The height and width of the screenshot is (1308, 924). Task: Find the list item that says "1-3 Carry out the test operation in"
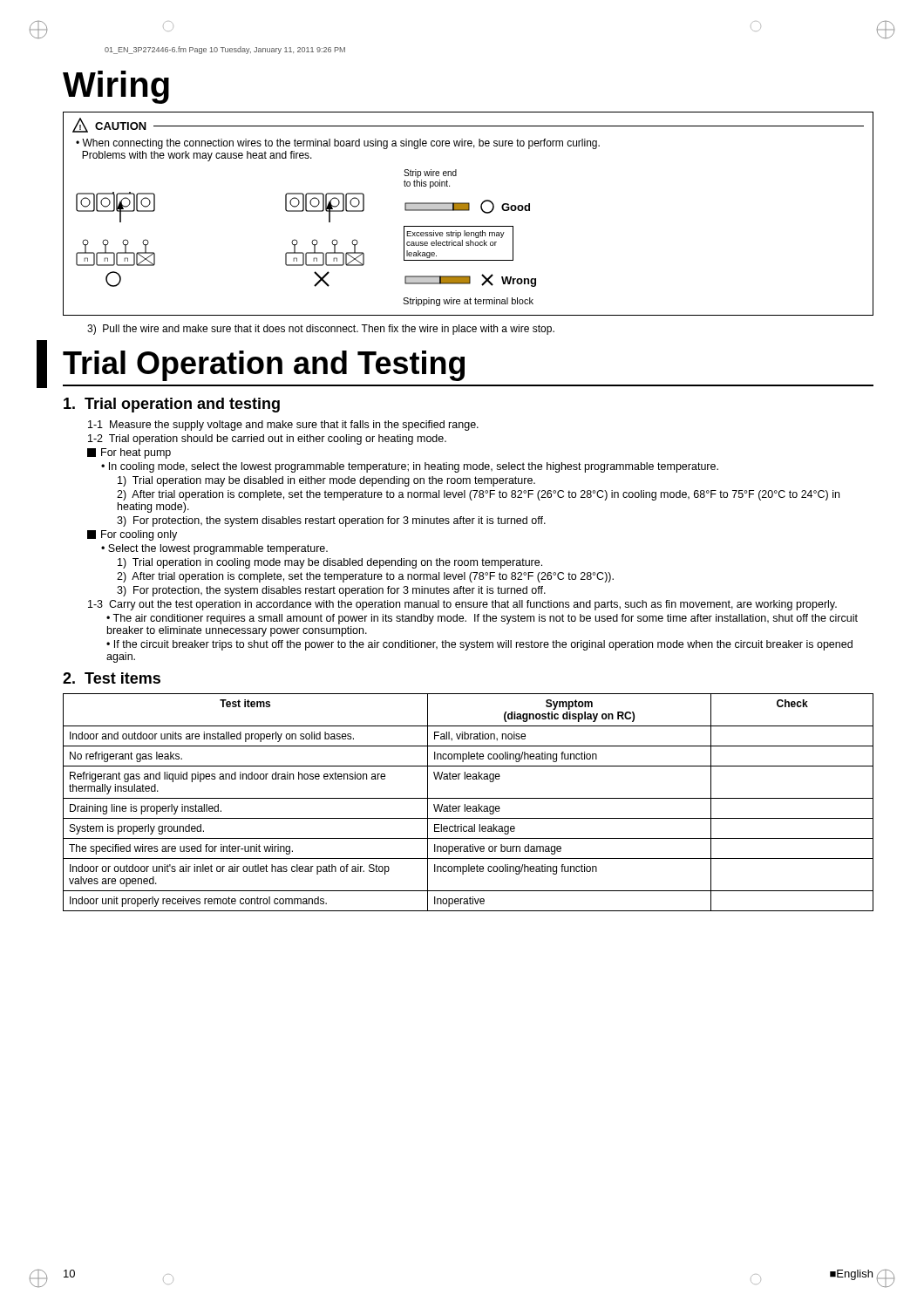click(x=462, y=604)
